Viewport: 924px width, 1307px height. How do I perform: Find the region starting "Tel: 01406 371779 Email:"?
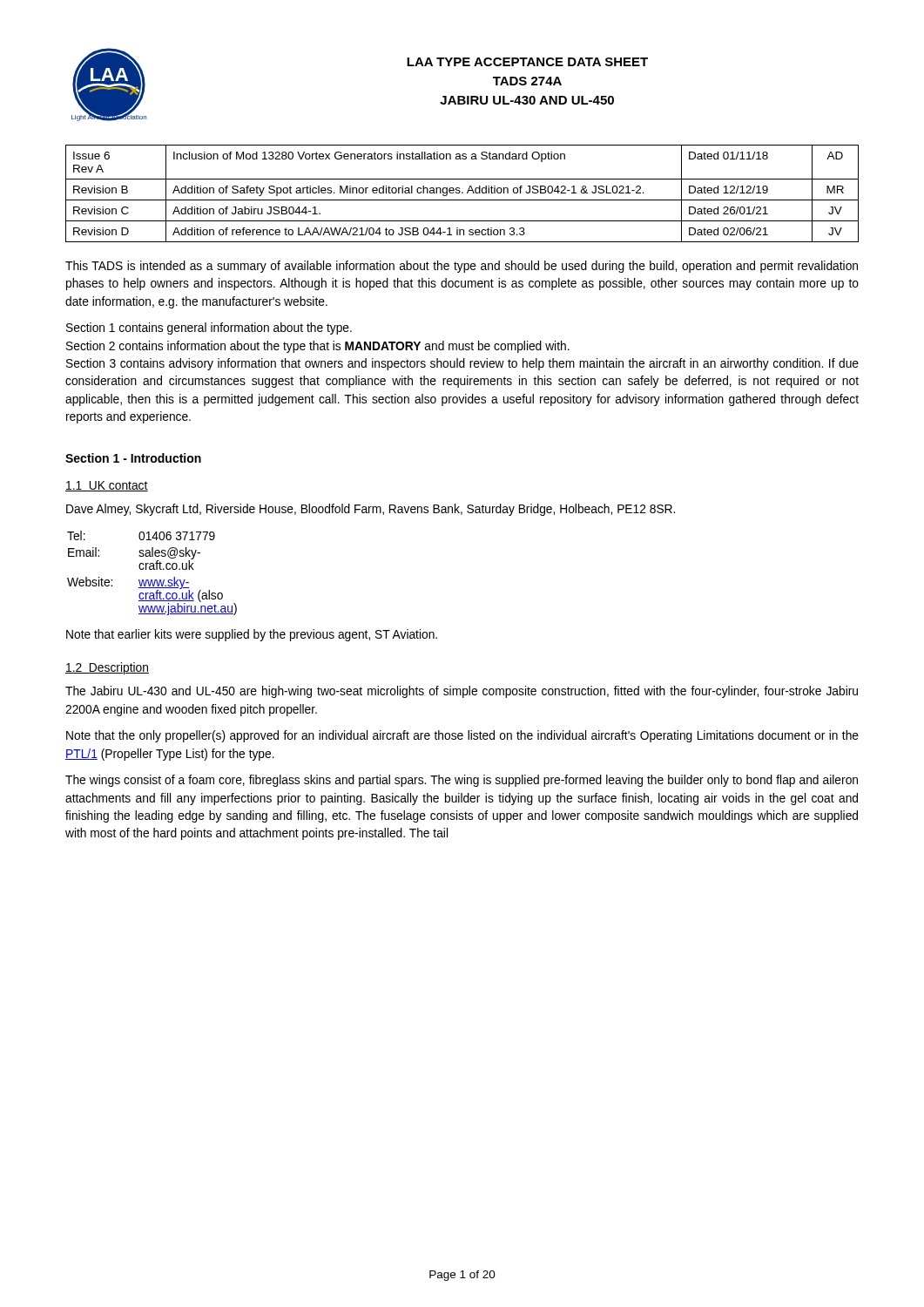[x=155, y=573]
